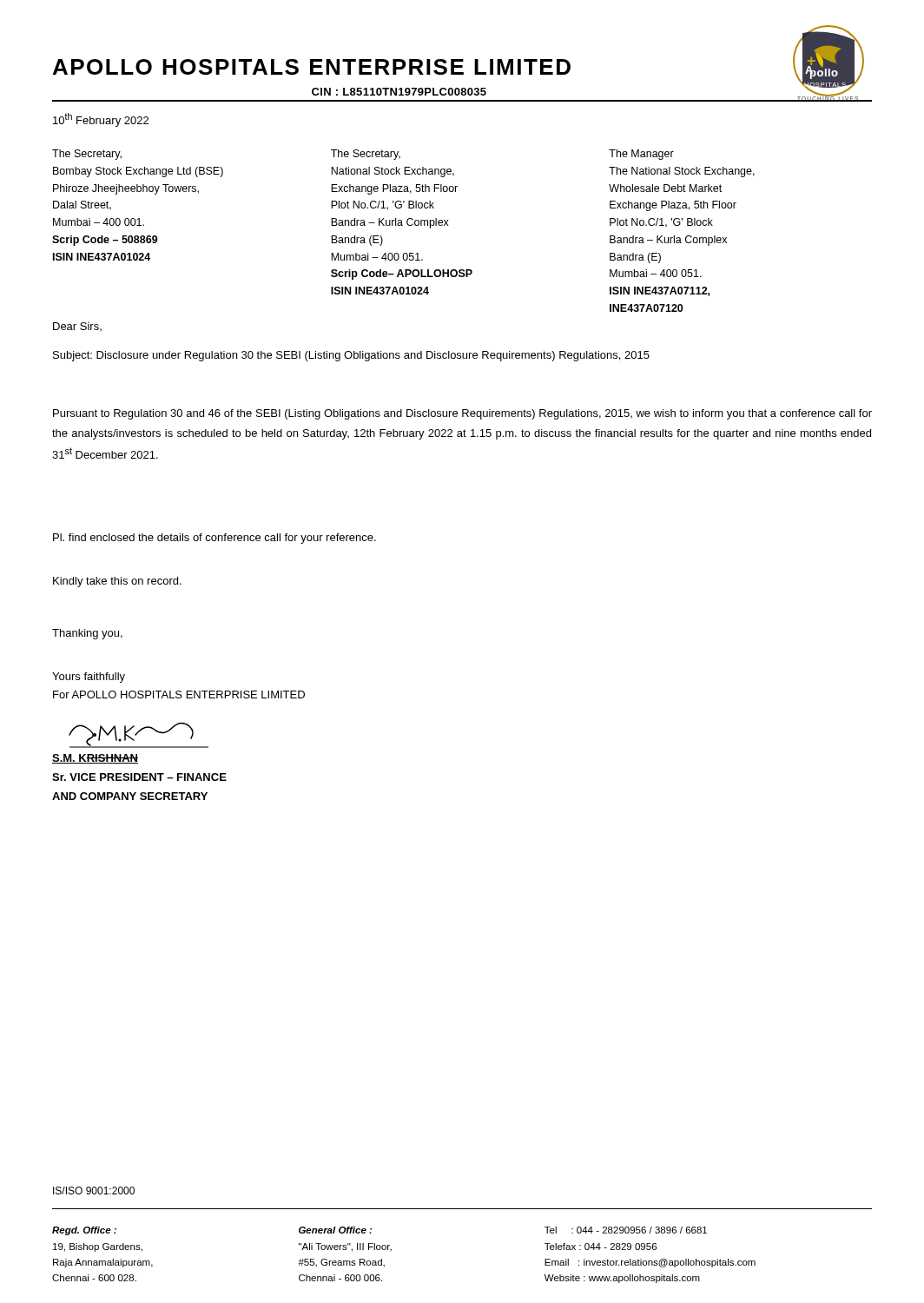
Task: Select the text starting "Subject: Disclosure under Regulation 30 the"
Action: click(x=351, y=355)
